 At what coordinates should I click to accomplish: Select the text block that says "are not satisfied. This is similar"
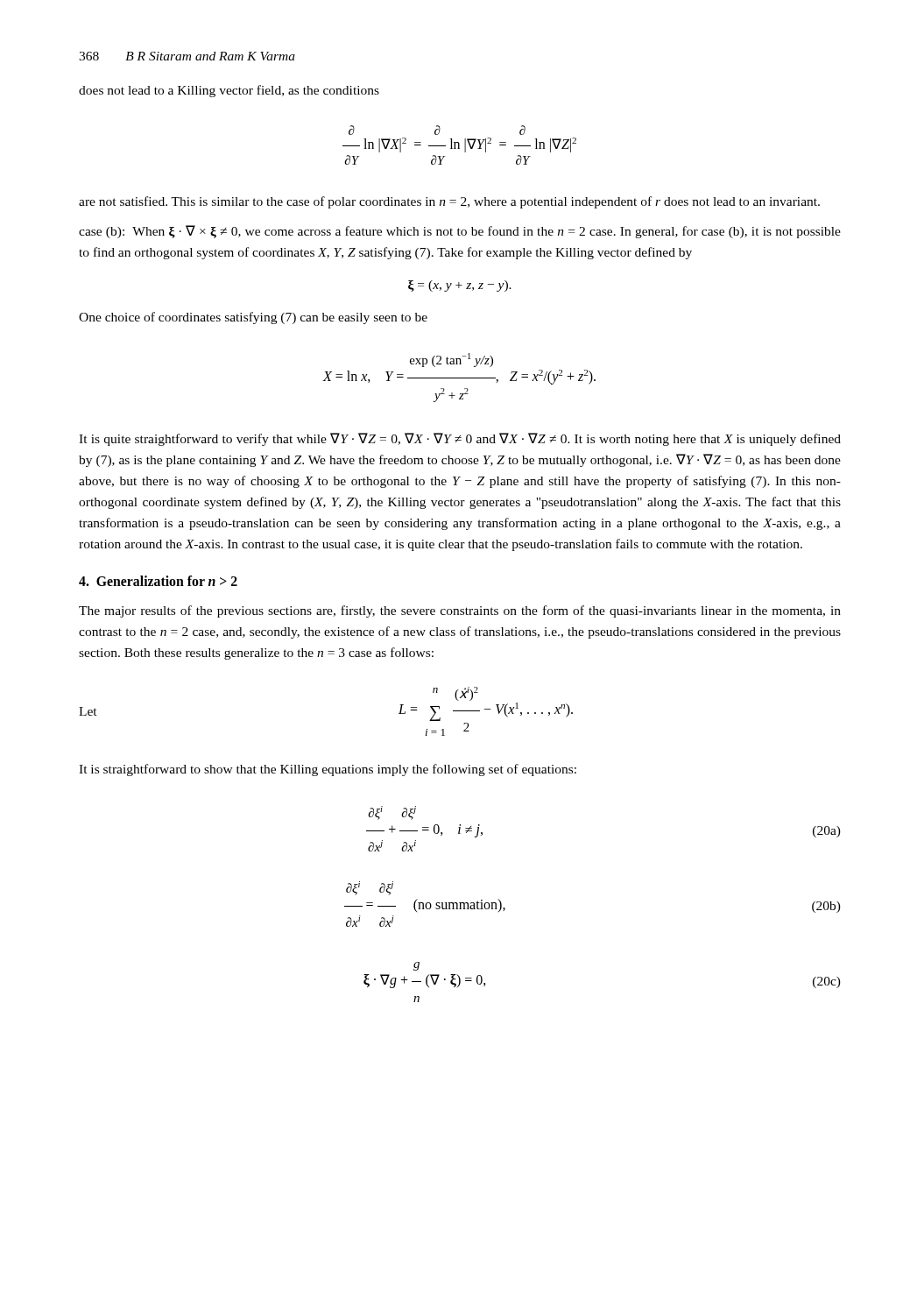pyautogui.click(x=450, y=201)
